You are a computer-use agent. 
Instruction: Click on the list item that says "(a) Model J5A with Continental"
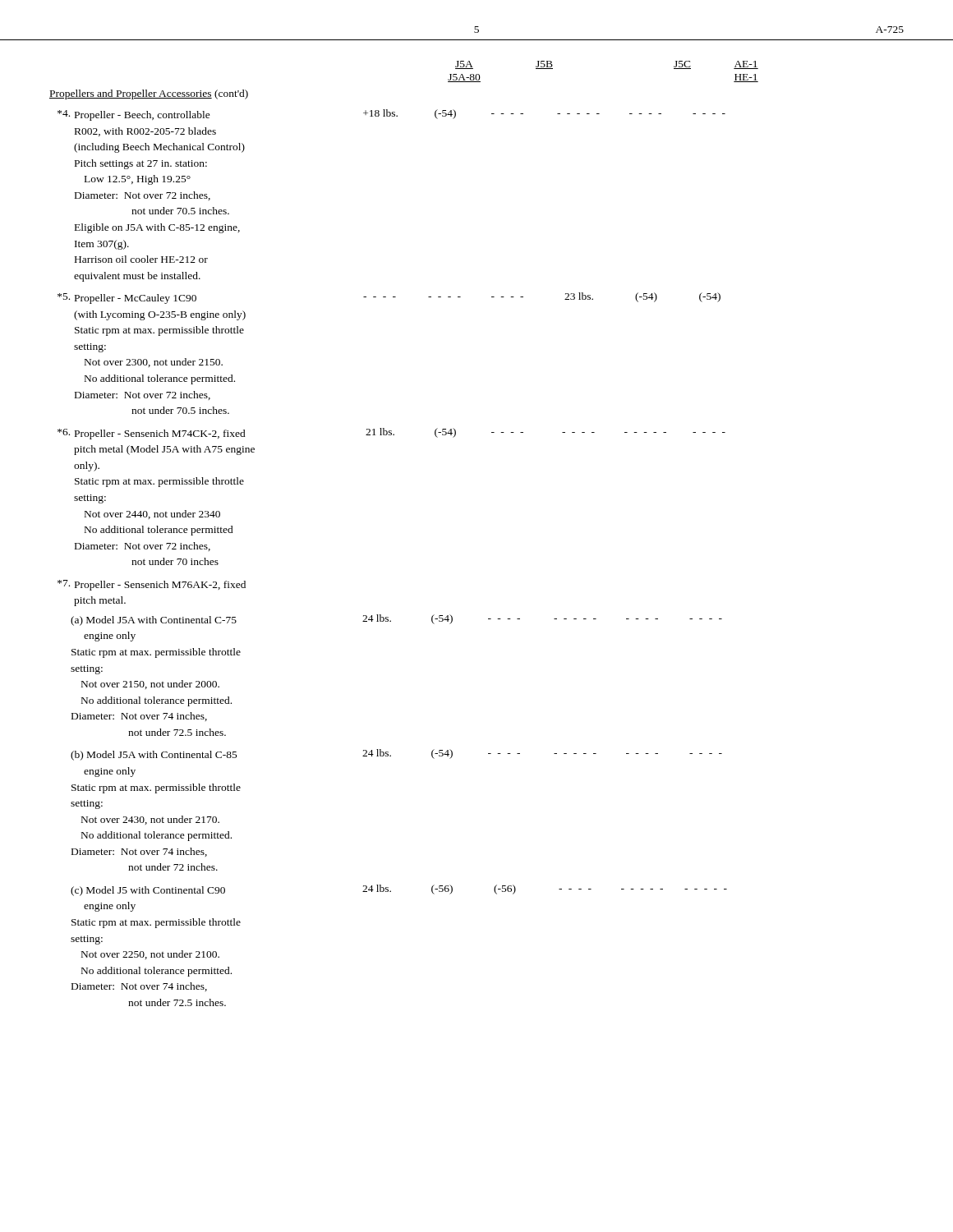pyautogui.click(x=152, y=620)
